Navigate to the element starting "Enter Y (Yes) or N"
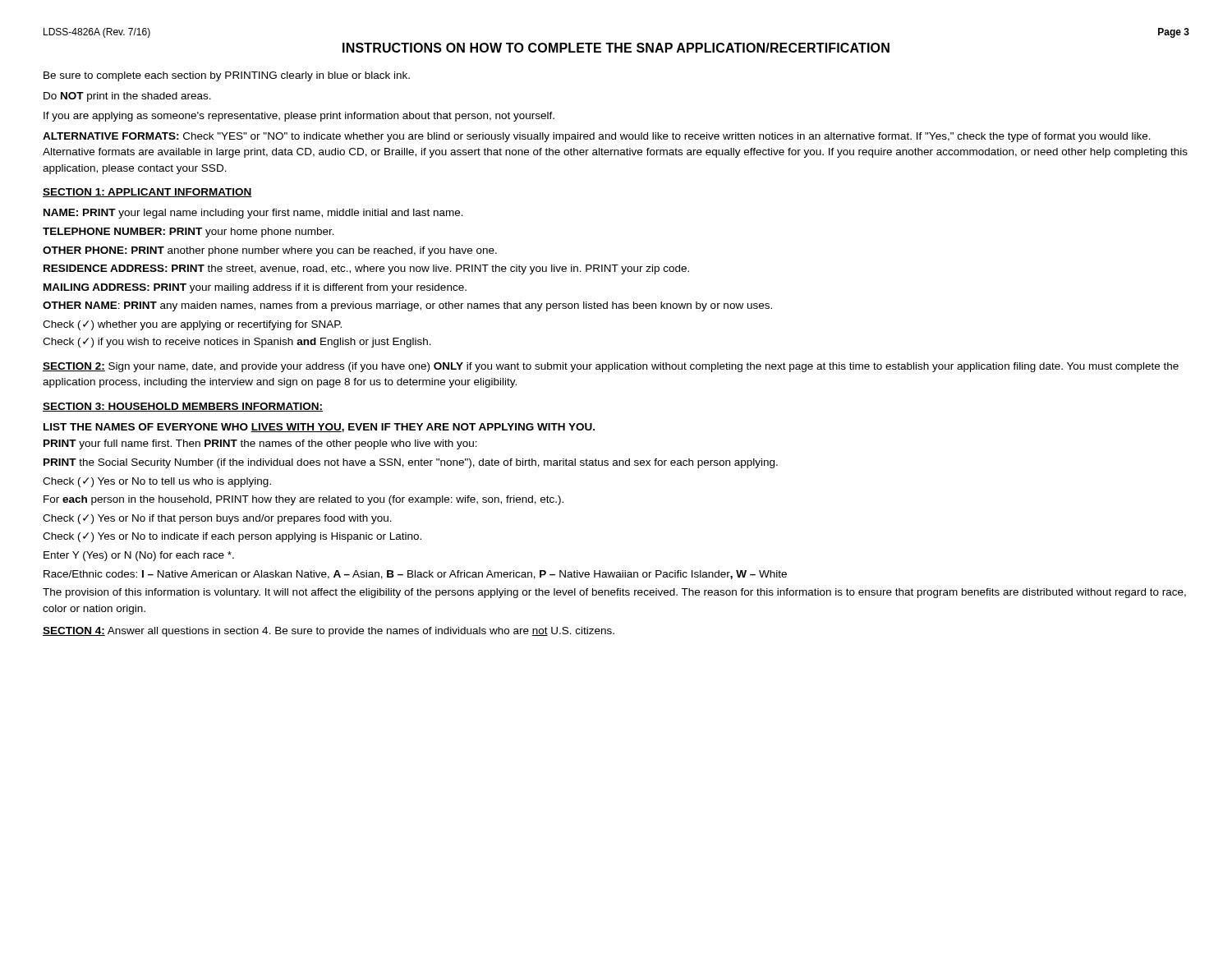Viewport: 1232px width, 953px height. tap(139, 555)
